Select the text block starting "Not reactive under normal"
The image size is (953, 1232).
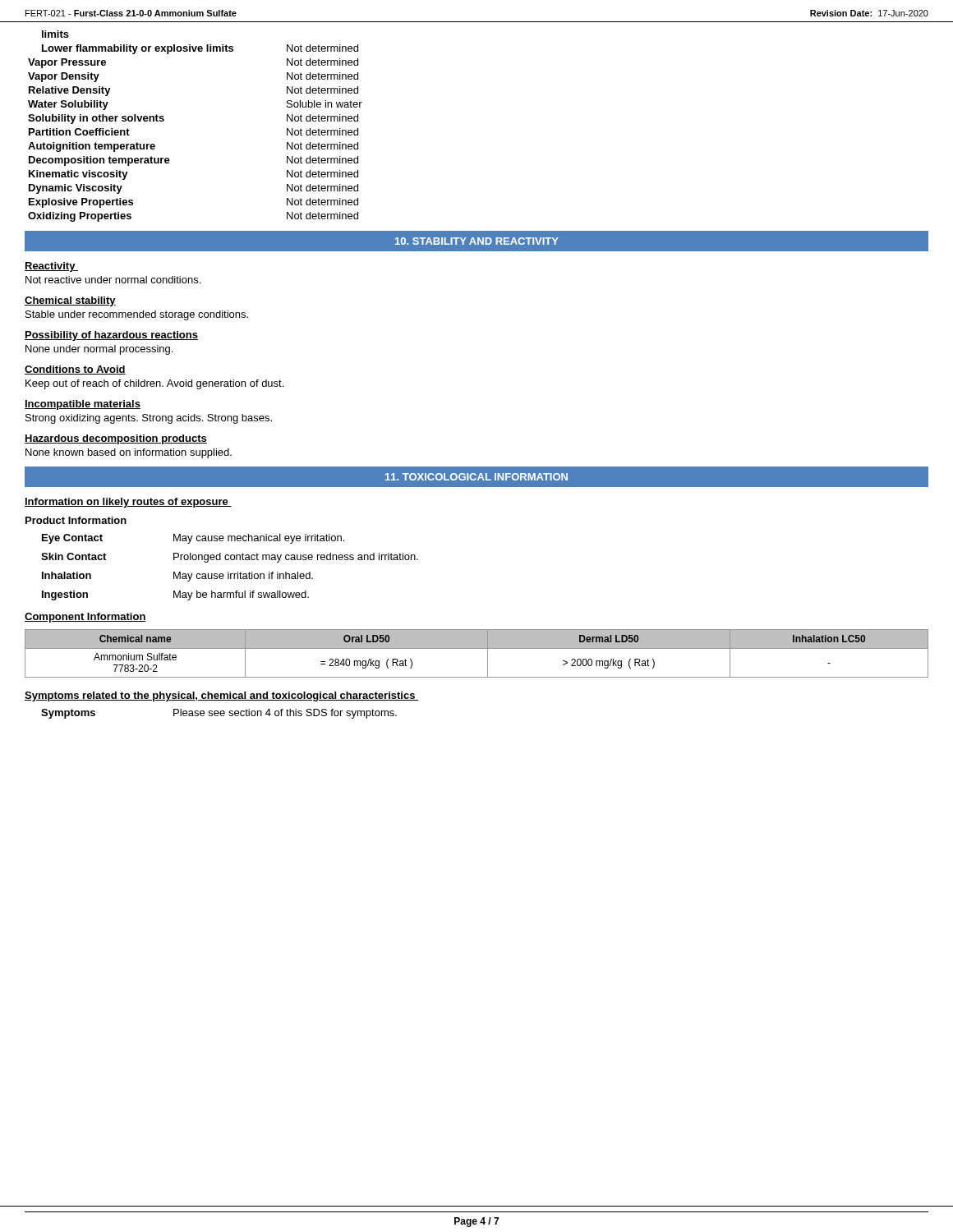click(113, 280)
